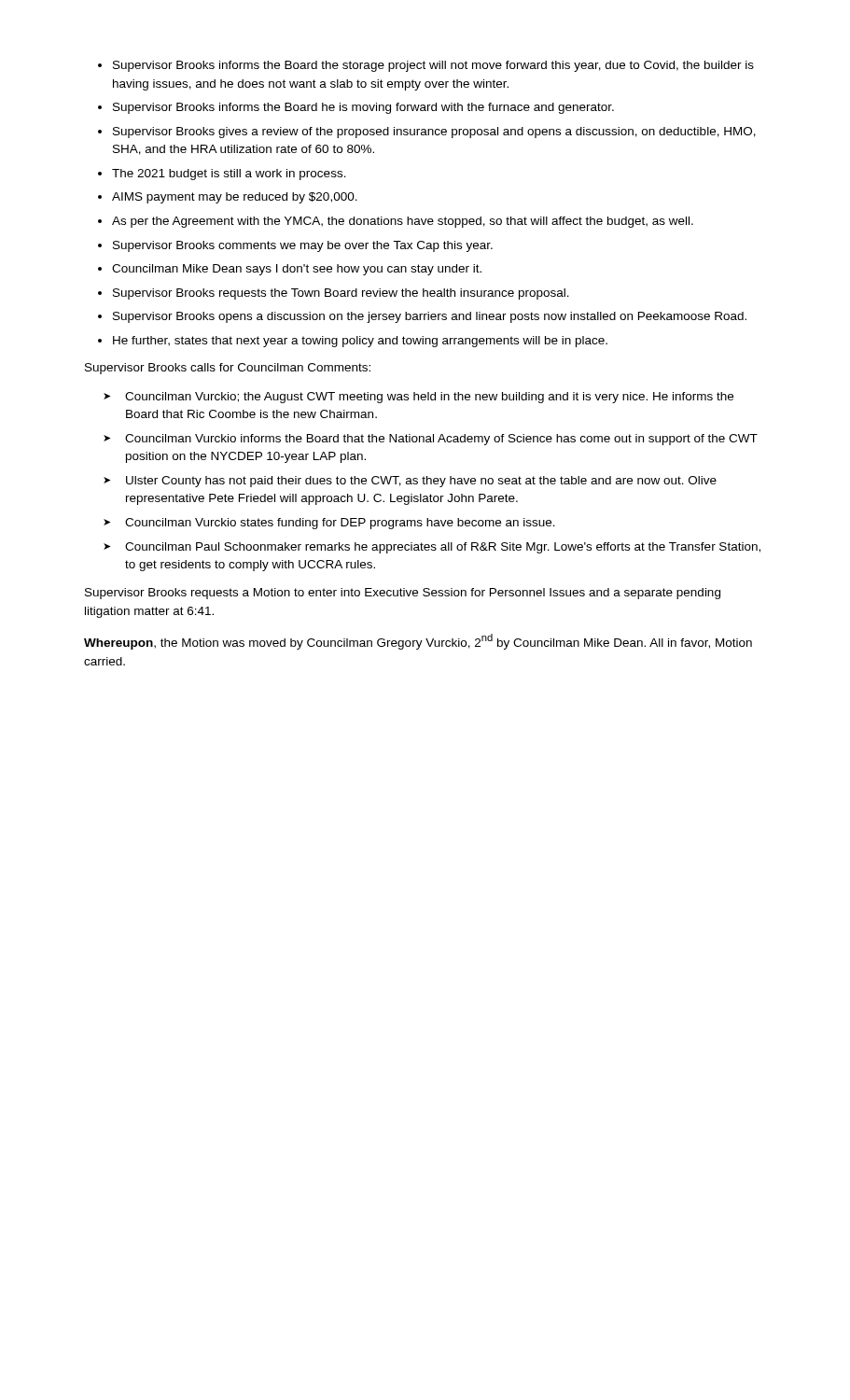
Task: Point to the element starting "Supervisor Brooks requests a Motion to enter into"
Action: click(x=403, y=601)
